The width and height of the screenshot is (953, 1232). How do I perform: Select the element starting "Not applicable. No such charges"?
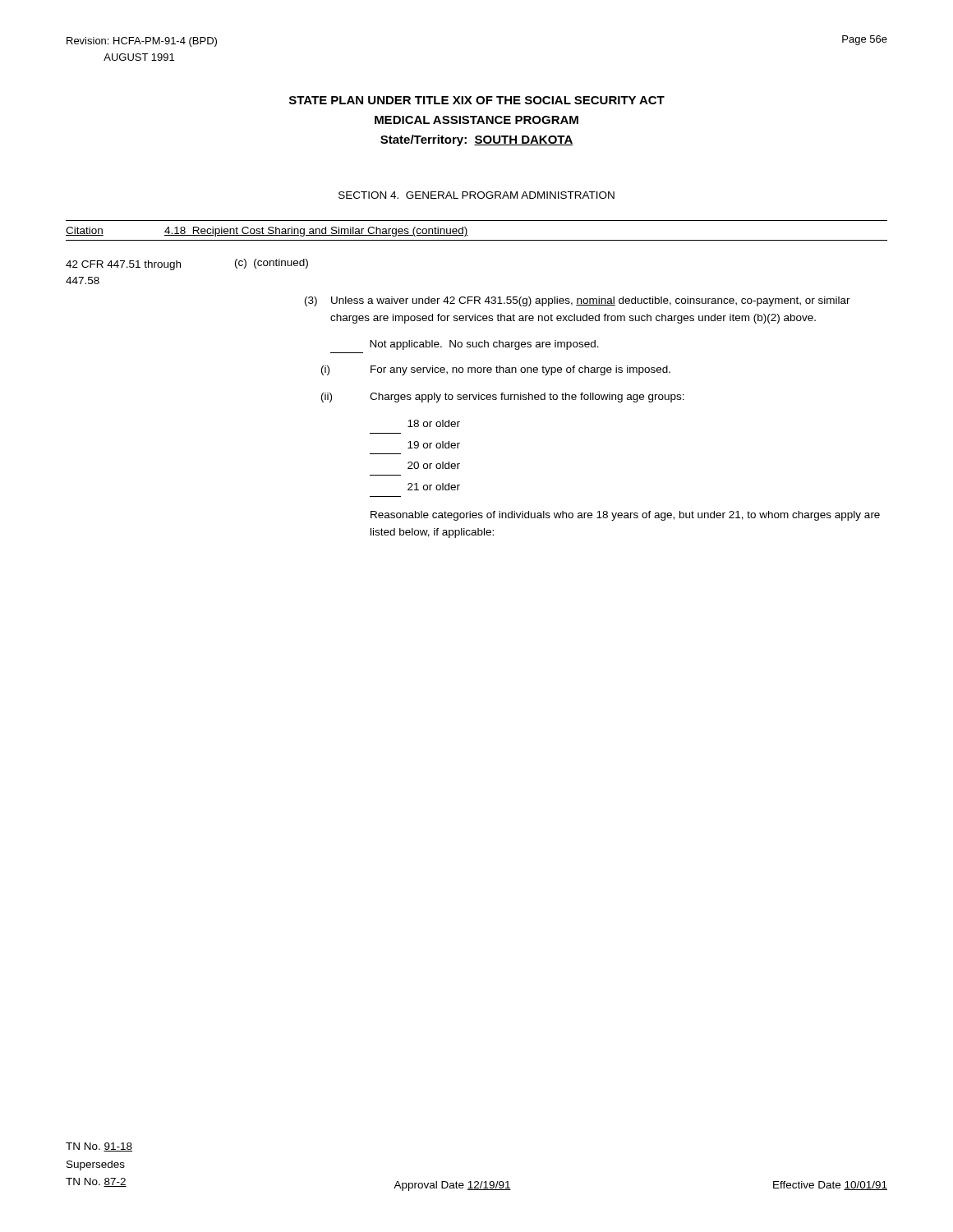(x=465, y=344)
